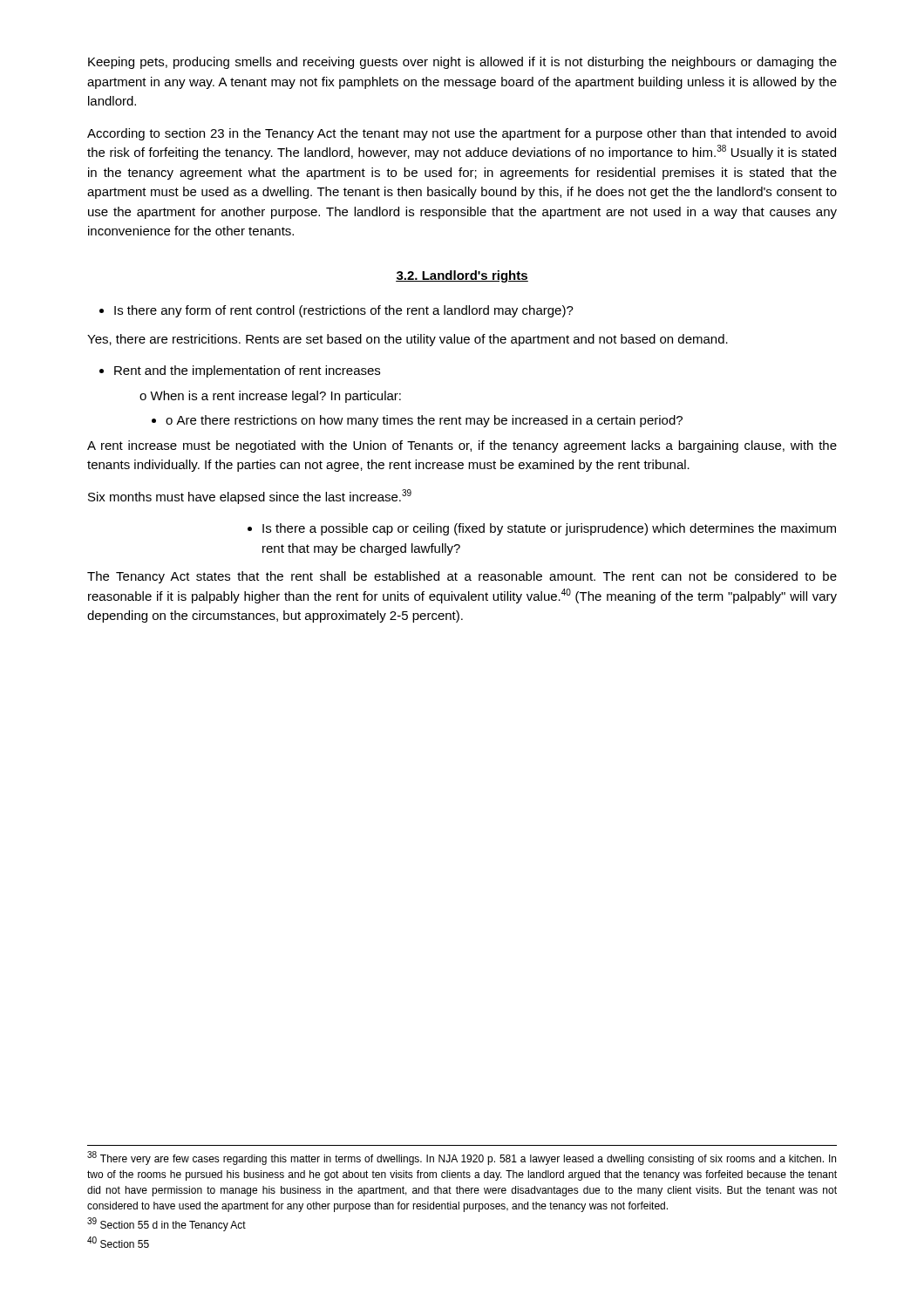Screen dimensions: 1308x924
Task: Point to the block beginning "Rent and the implementation of rent"
Action: coord(240,371)
